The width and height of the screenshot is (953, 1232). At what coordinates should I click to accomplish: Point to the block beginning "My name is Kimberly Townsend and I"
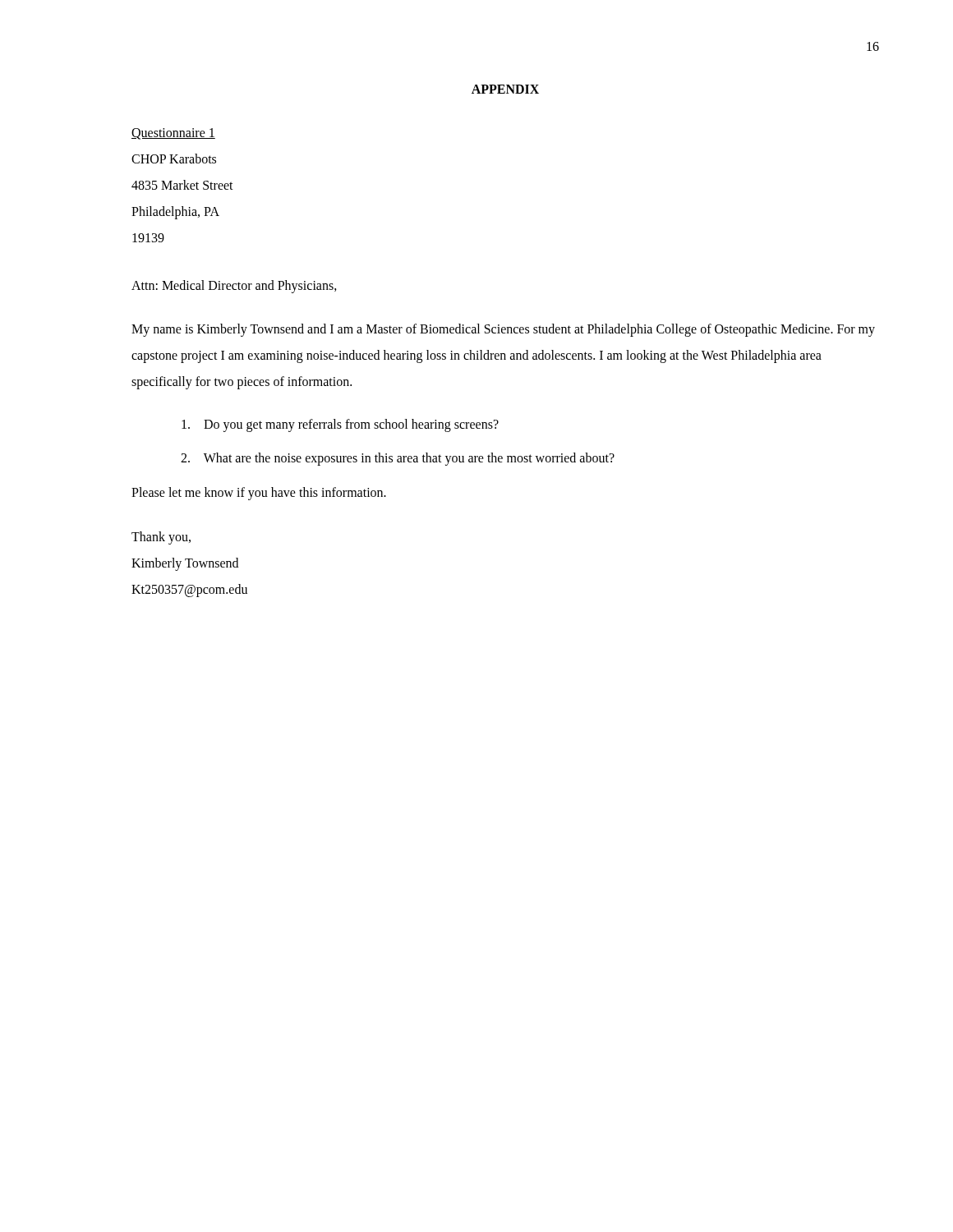point(503,355)
